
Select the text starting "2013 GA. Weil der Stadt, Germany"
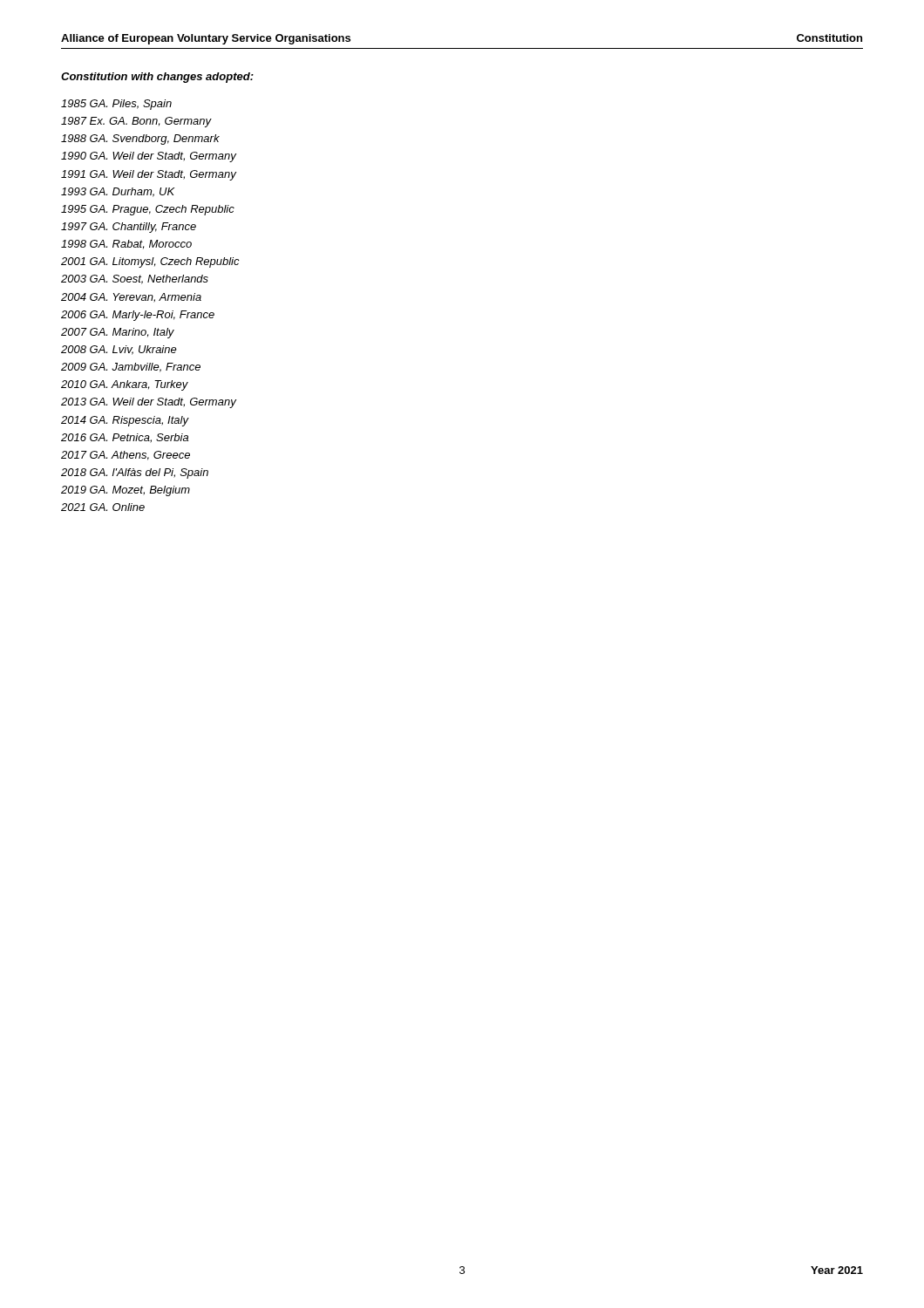pyautogui.click(x=148, y=402)
